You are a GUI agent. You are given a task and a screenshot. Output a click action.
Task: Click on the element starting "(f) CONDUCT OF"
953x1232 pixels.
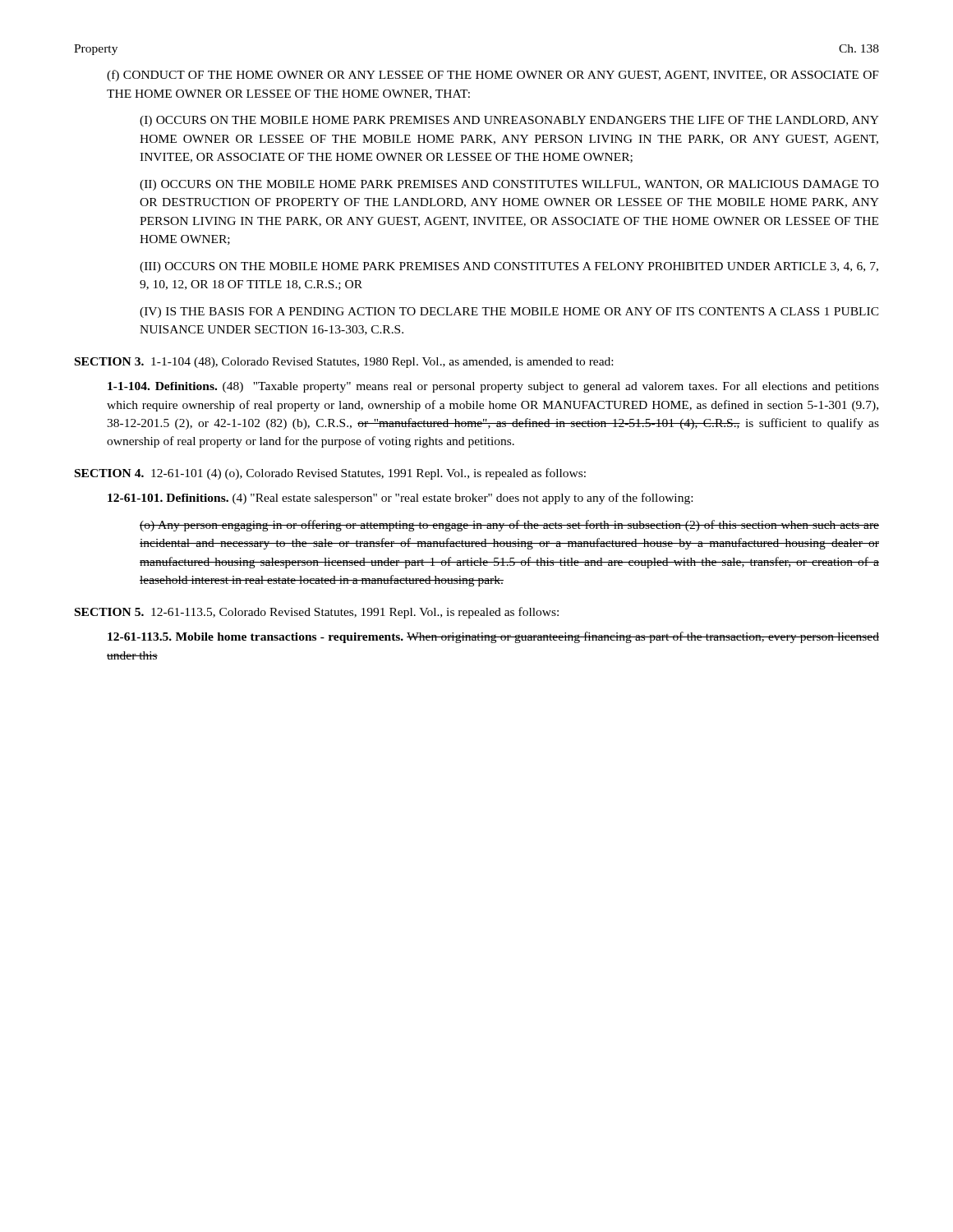coord(493,84)
